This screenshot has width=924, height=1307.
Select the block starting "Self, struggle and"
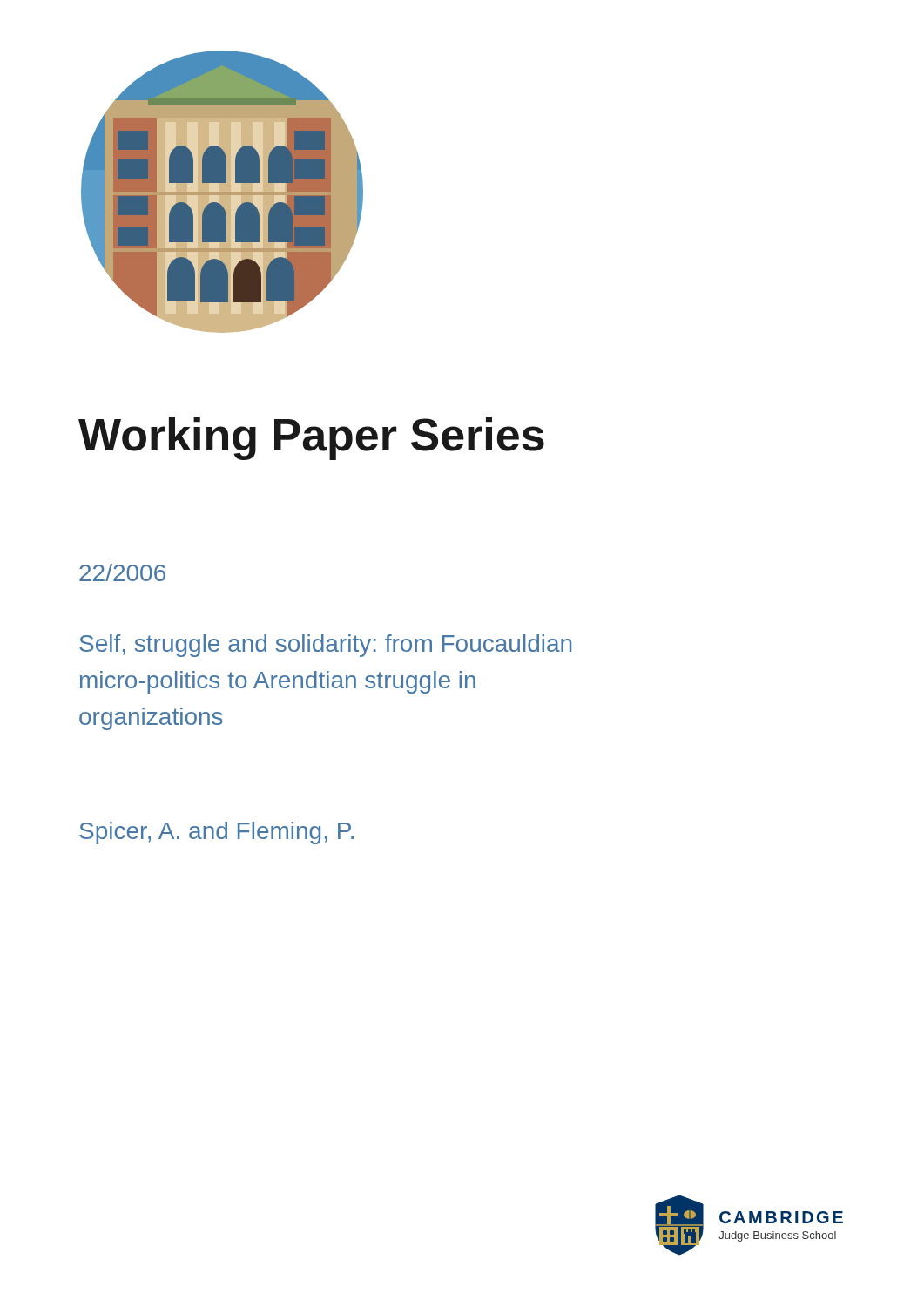click(x=326, y=680)
